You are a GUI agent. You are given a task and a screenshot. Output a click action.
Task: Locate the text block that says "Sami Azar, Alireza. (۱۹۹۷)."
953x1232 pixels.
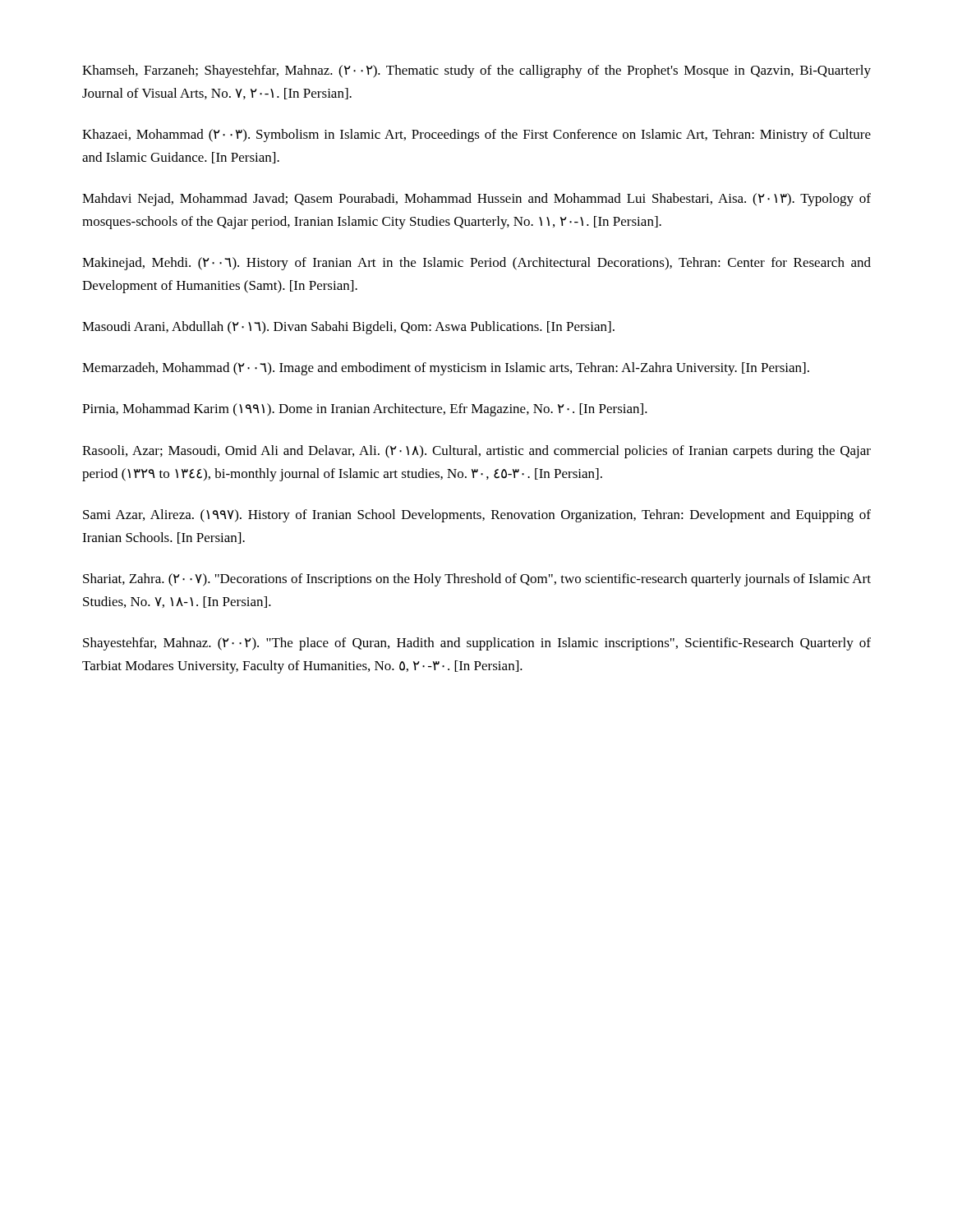(x=476, y=526)
